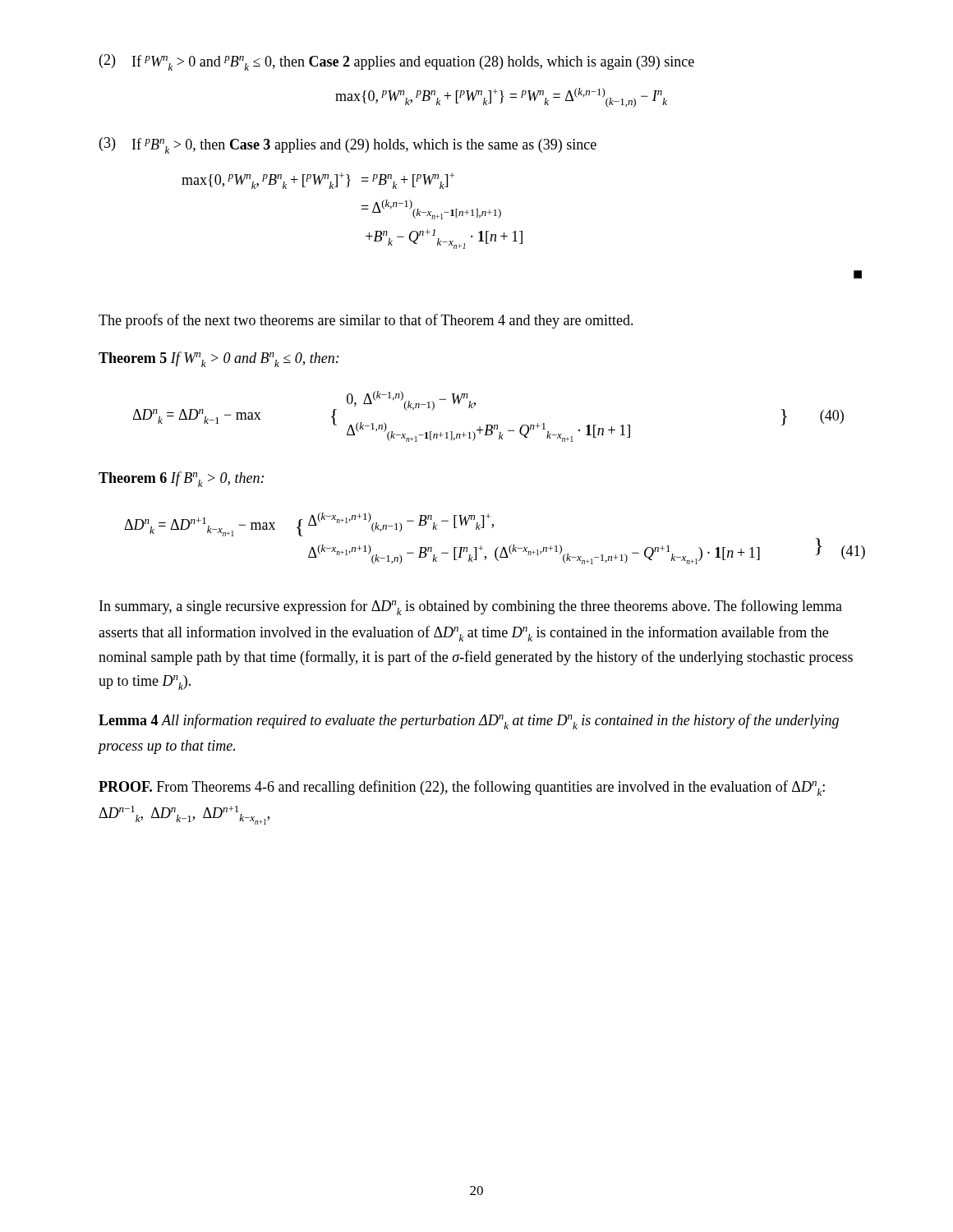Find the text block with the text "Theorem 5 If Wnk > 0 and"
Screen dimensions: 1232x953
219,358
